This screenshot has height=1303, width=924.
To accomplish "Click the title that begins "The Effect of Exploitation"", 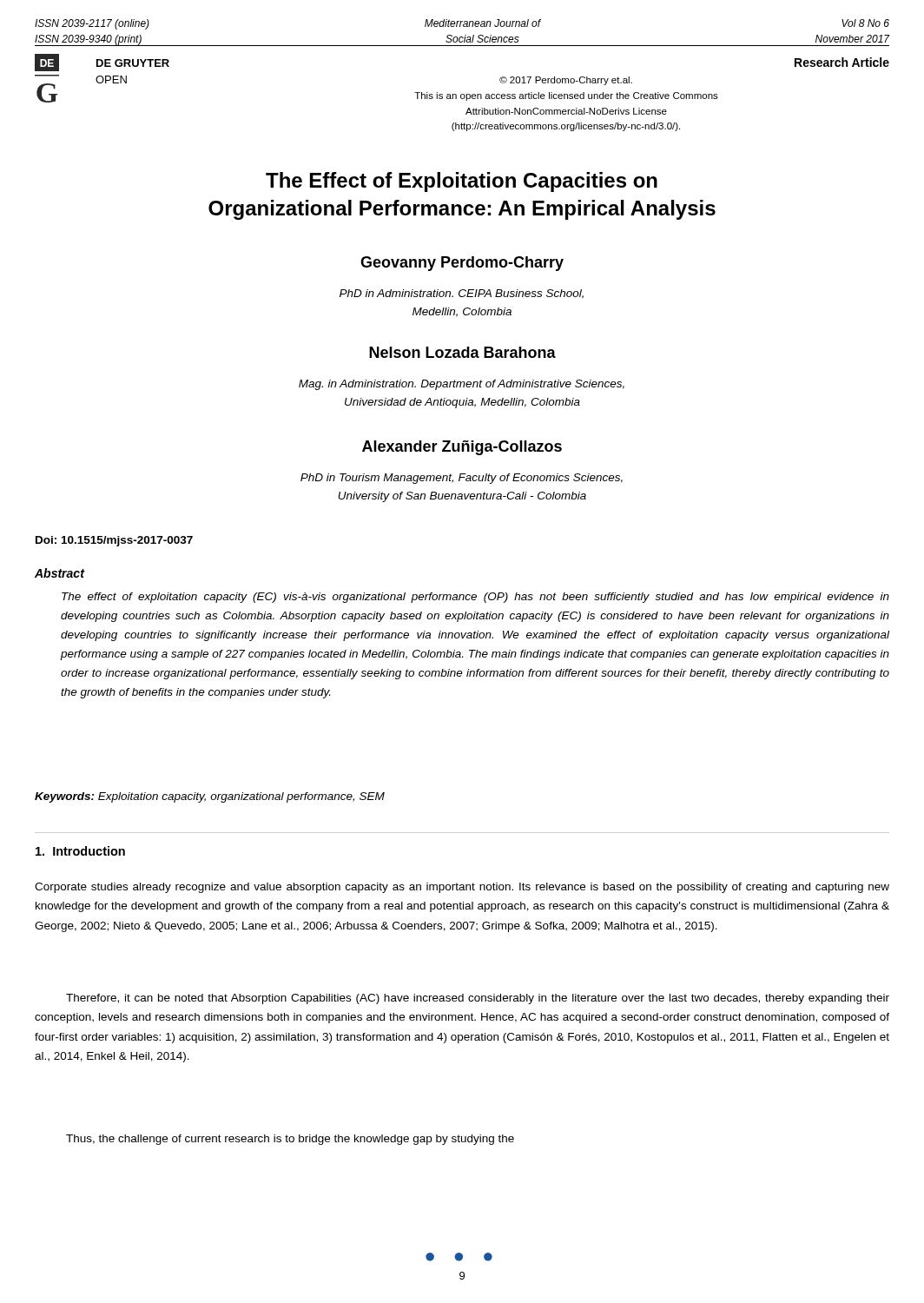I will pos(462,194).
